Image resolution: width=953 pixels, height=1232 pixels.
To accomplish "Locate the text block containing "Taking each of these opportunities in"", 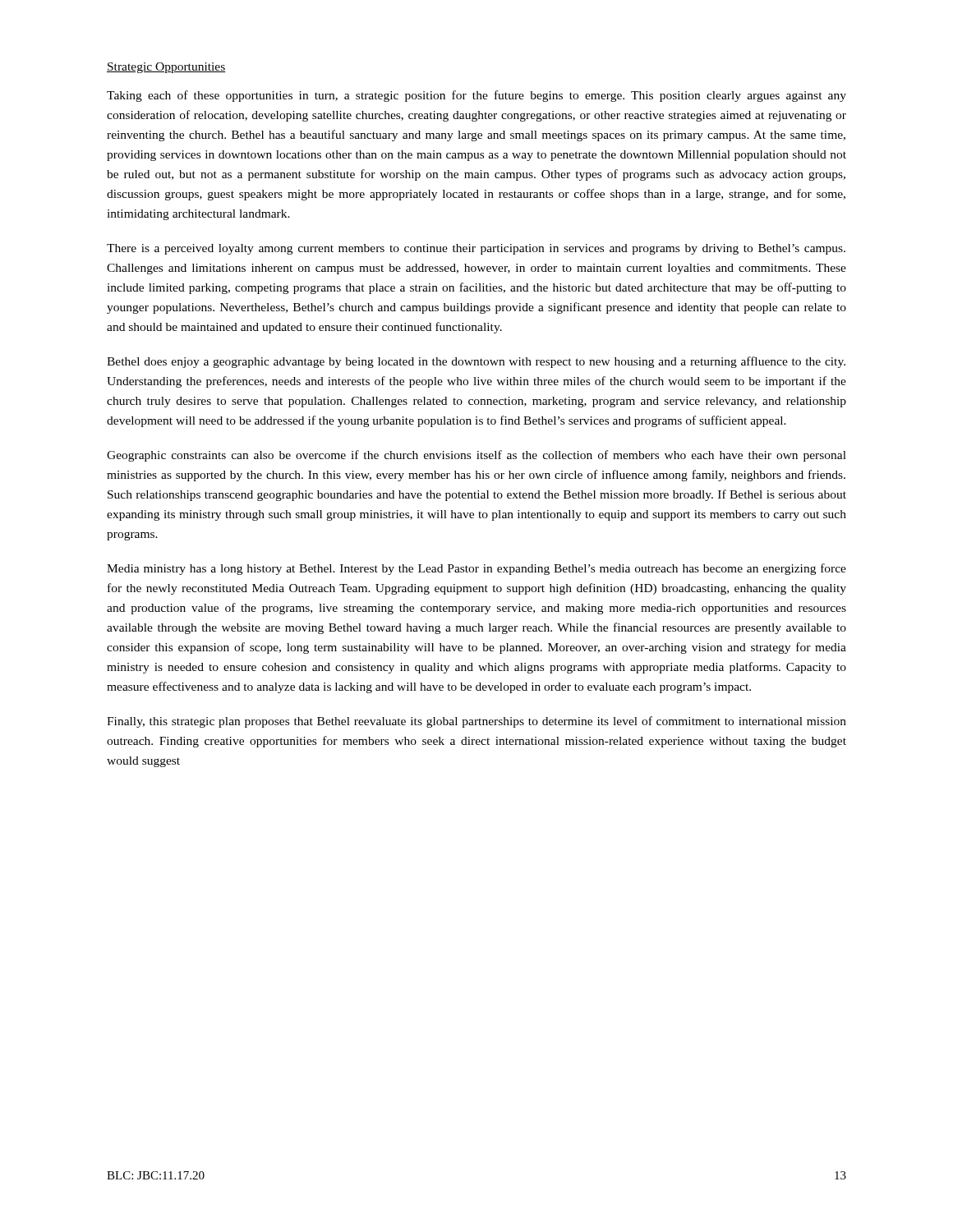I will tap(476, 154).
